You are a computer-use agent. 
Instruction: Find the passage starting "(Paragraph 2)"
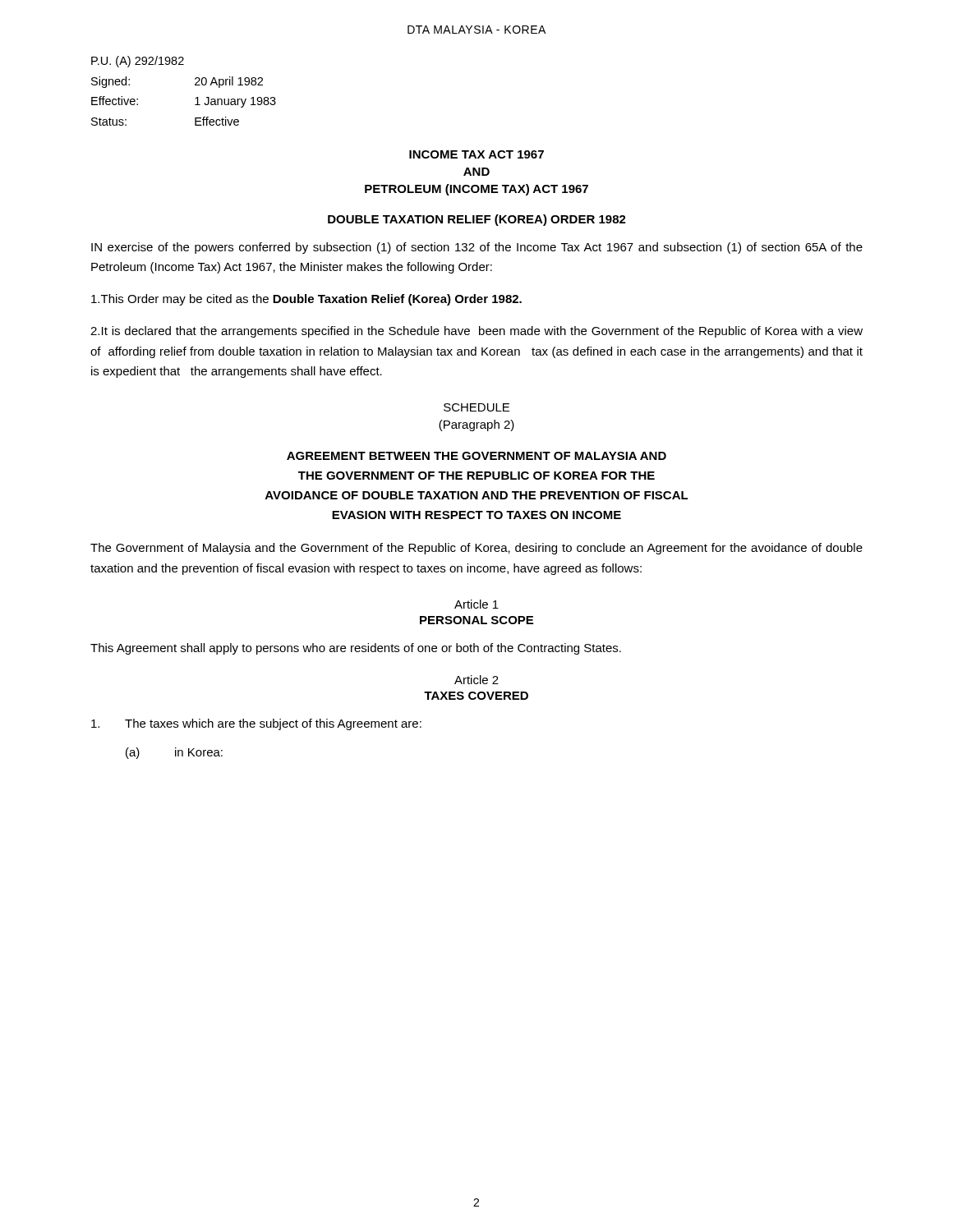[x=476, y=424]
